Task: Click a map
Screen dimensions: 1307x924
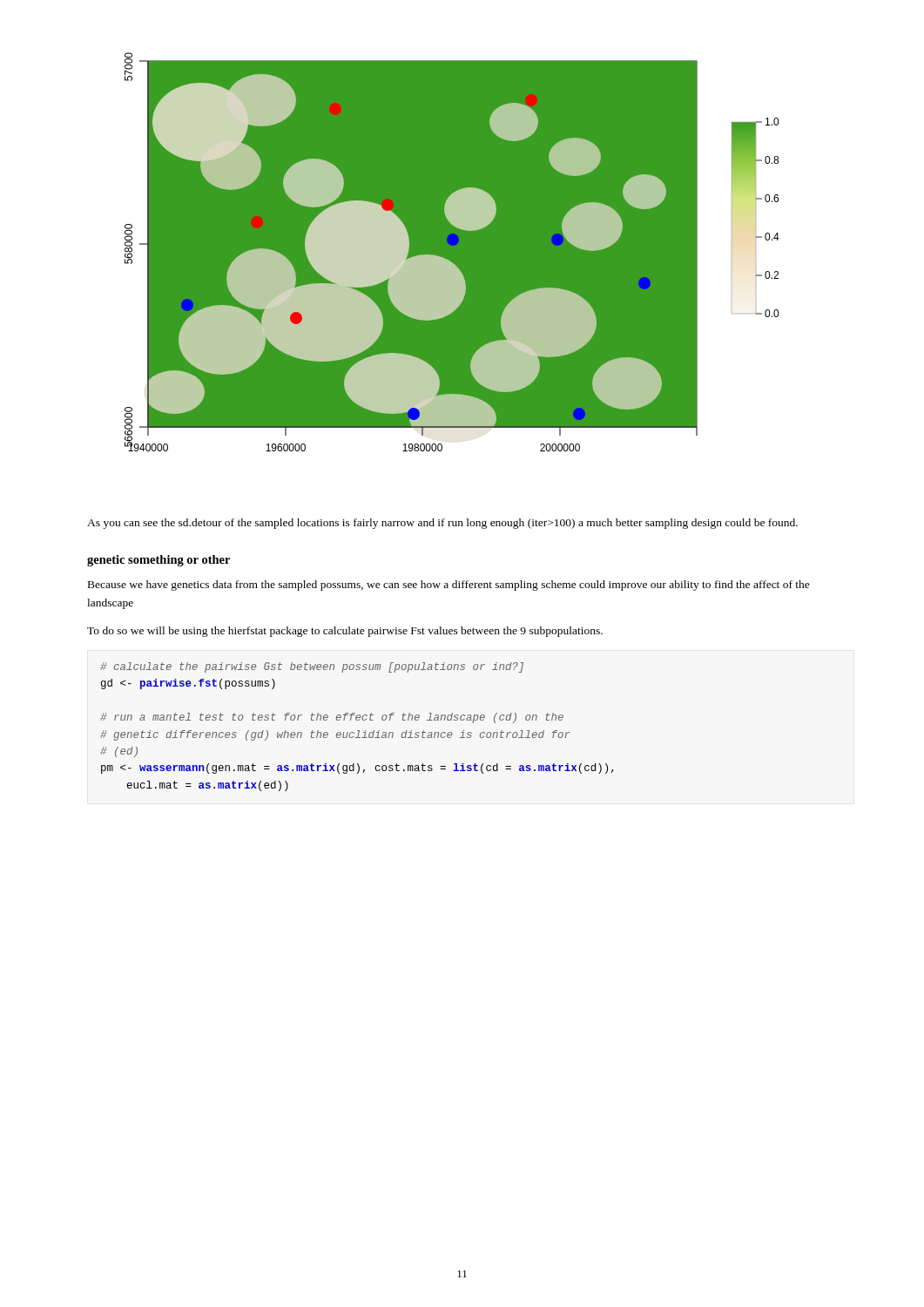Action: tap(462, 266)
